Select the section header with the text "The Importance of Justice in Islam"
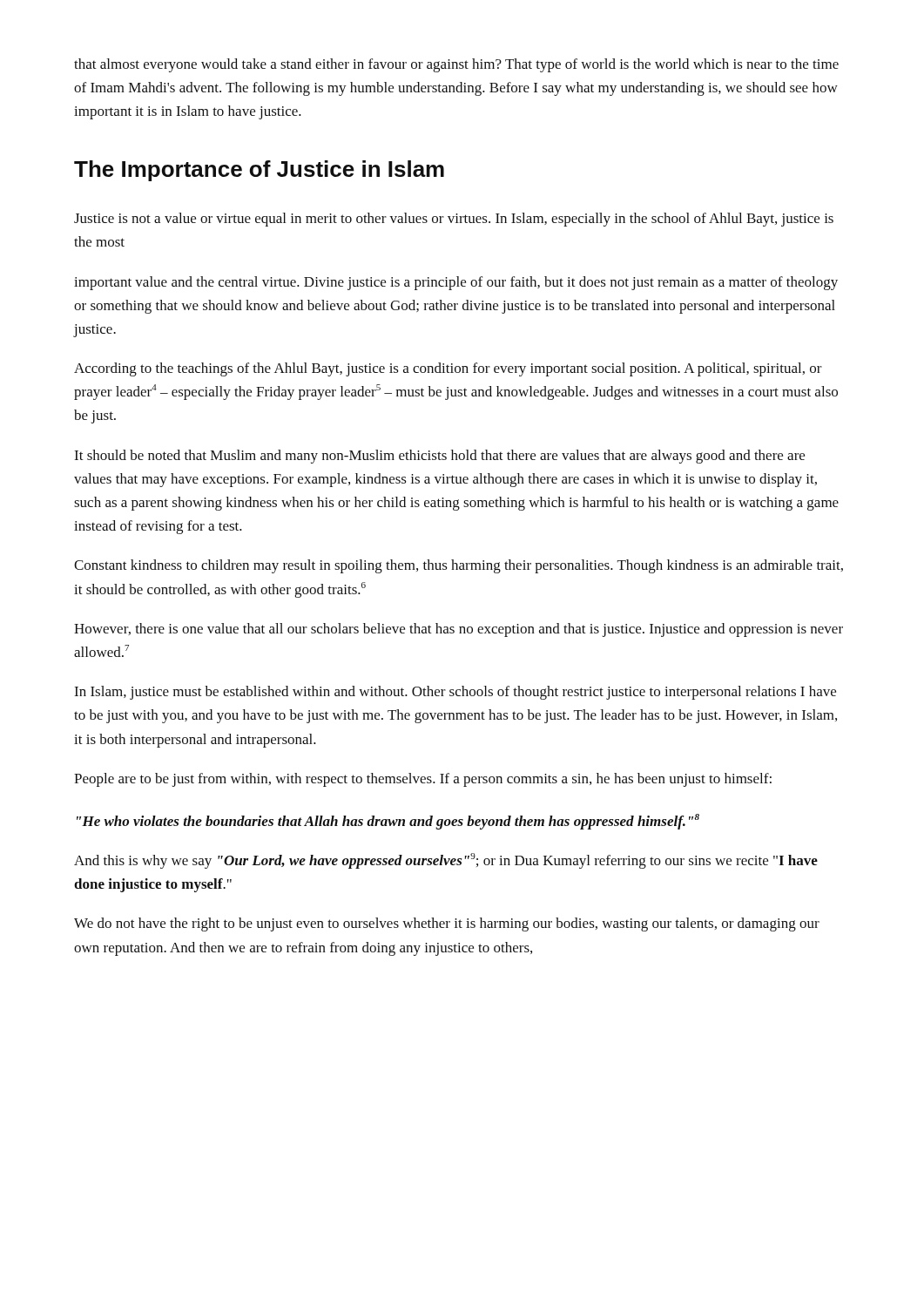 tap(260, 169)
